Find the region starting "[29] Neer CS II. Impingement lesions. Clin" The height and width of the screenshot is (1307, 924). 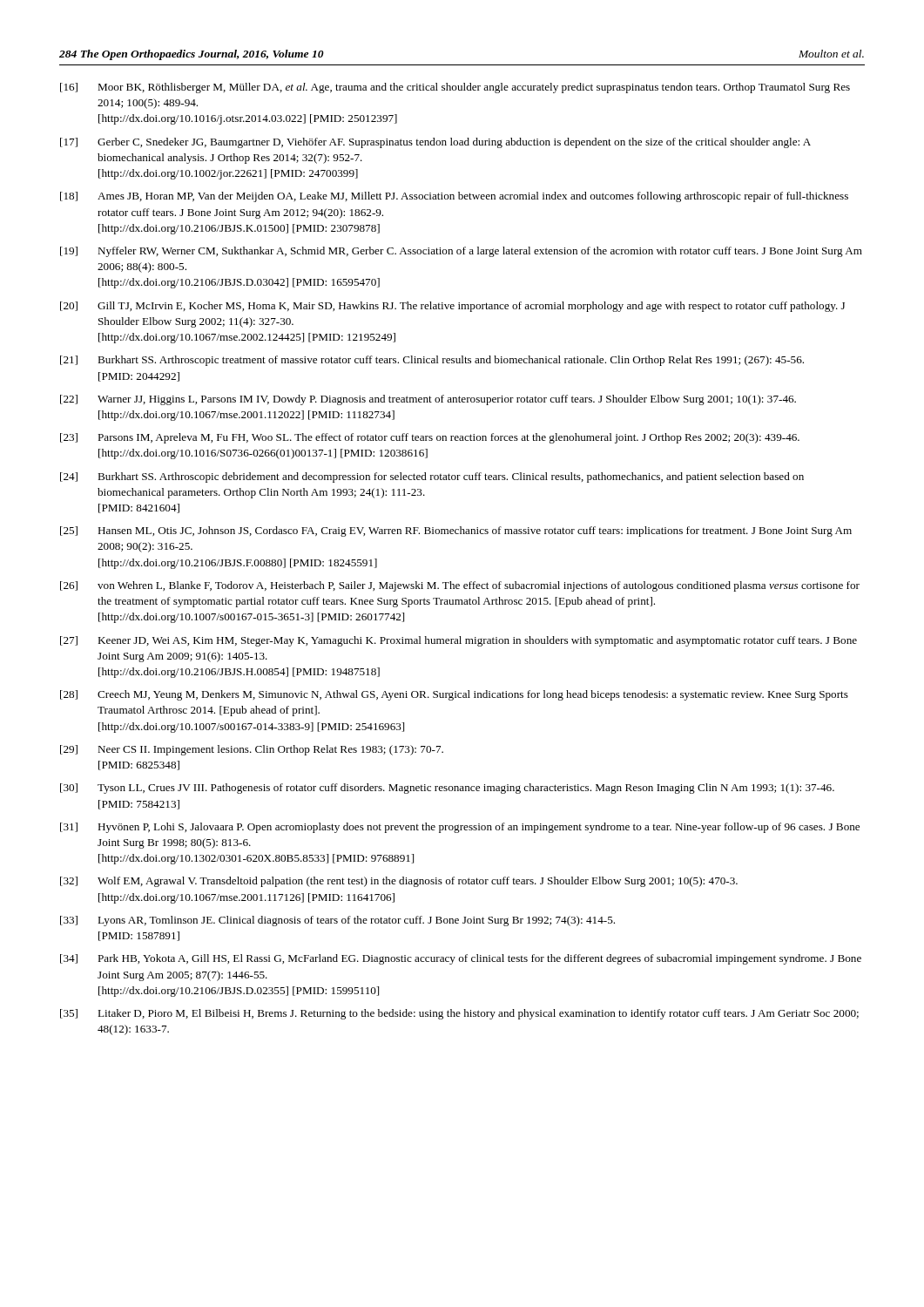pos(252,750)
